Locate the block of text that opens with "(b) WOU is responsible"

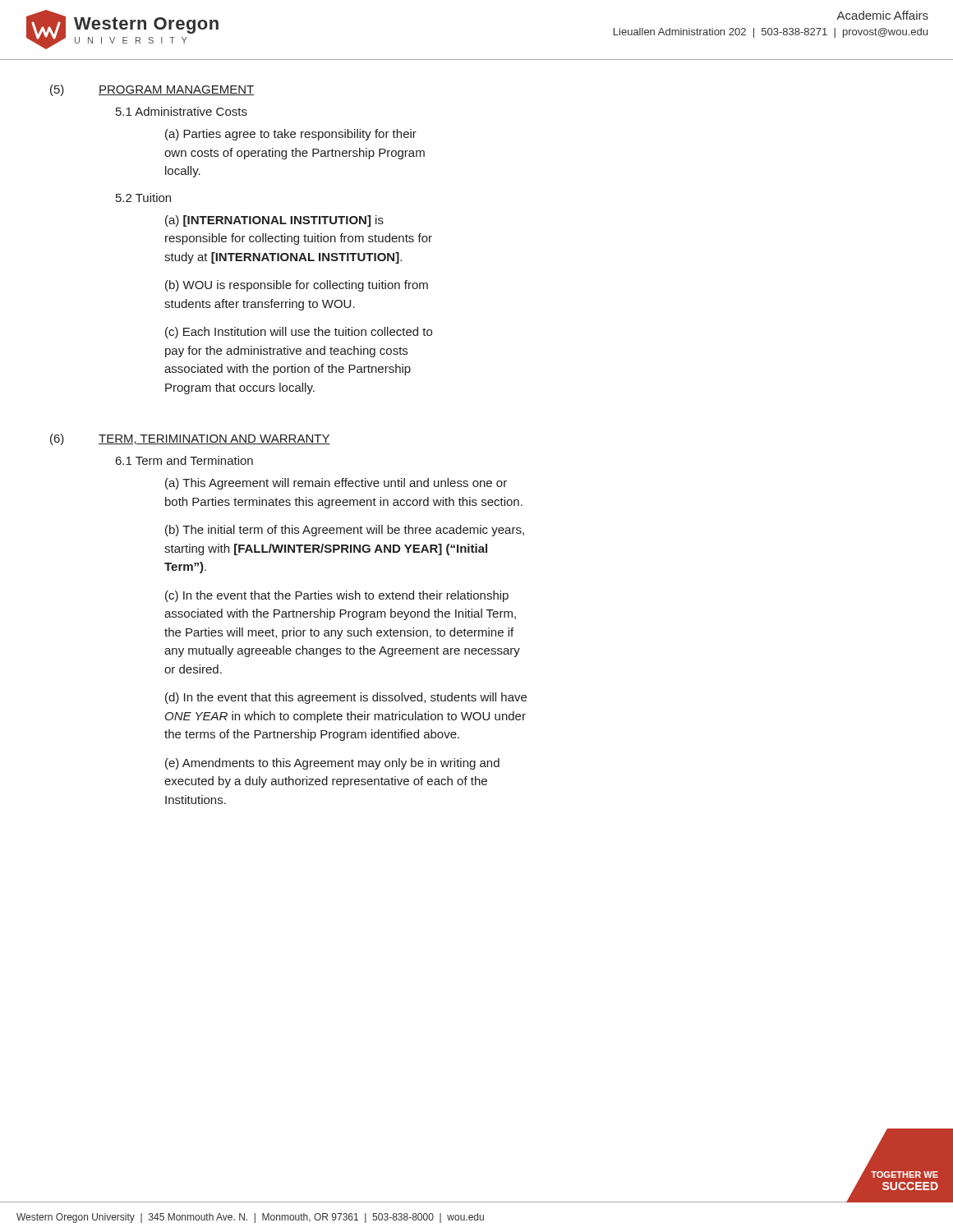tap(296, 294)
